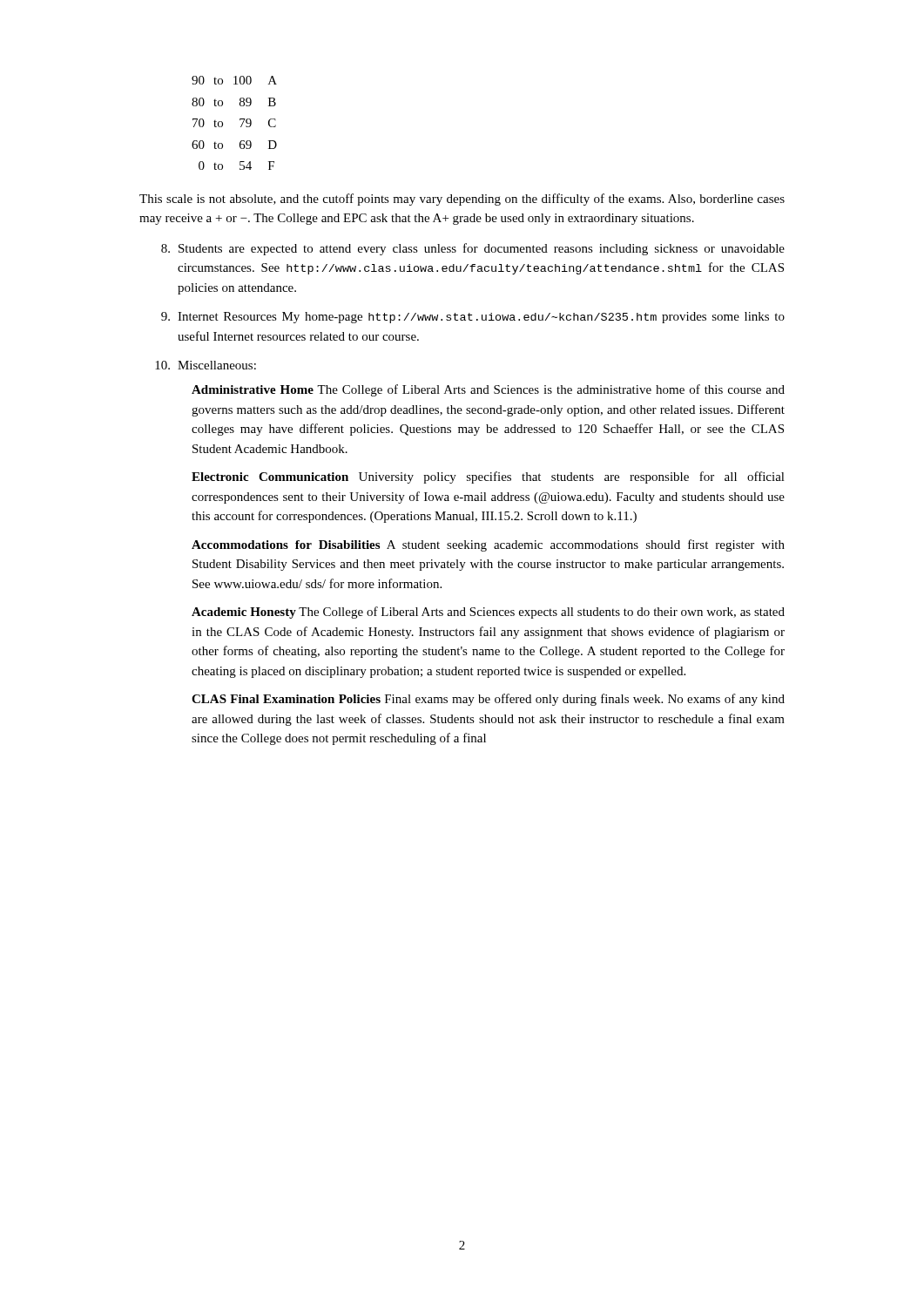The image size is (924, 1307).
Task: Where is the passage that starts "Electronic Communication University policy"?
Action: [x=488, y=496]
